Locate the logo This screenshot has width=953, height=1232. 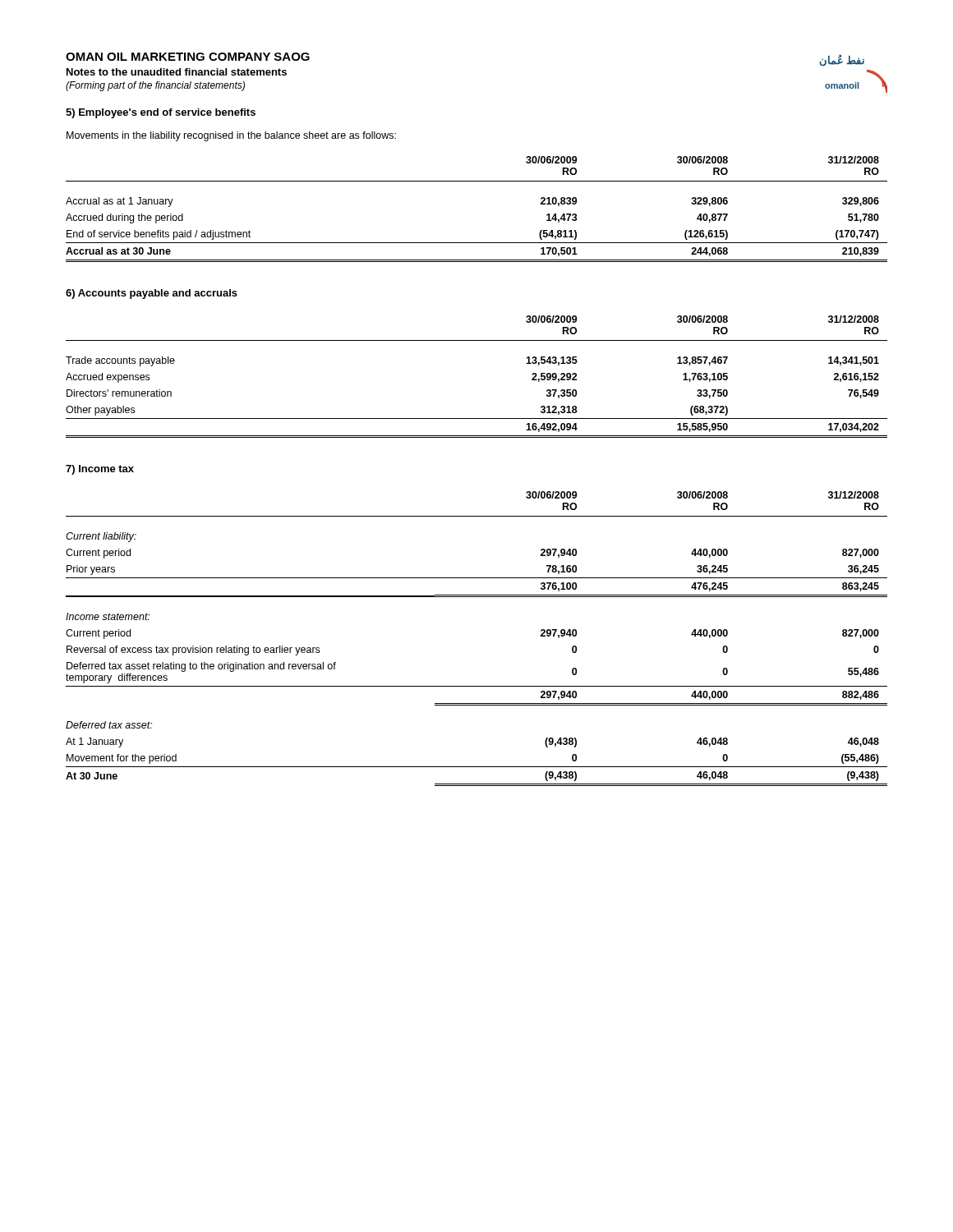842,76
